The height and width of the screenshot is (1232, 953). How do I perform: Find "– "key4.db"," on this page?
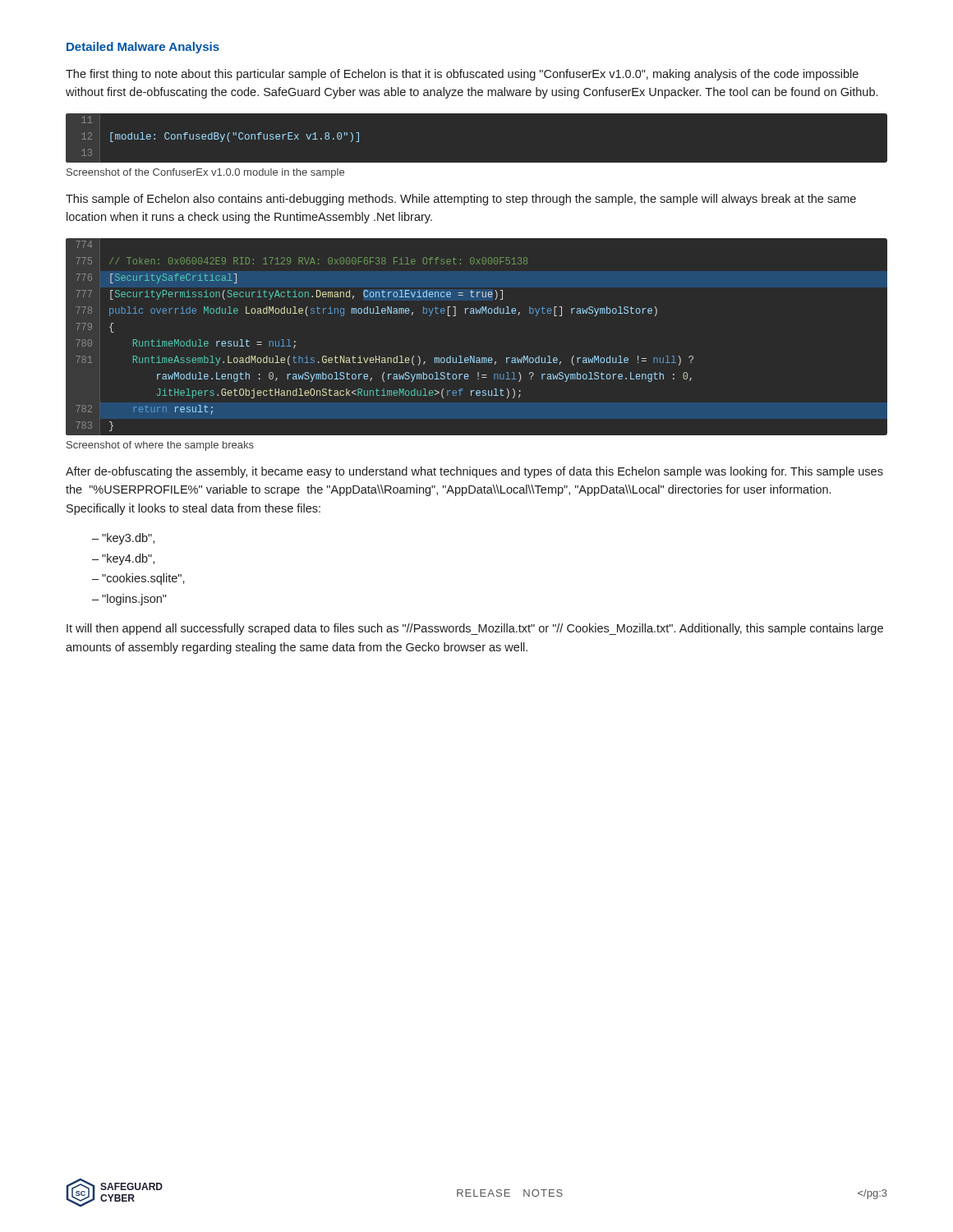(124, 558)
